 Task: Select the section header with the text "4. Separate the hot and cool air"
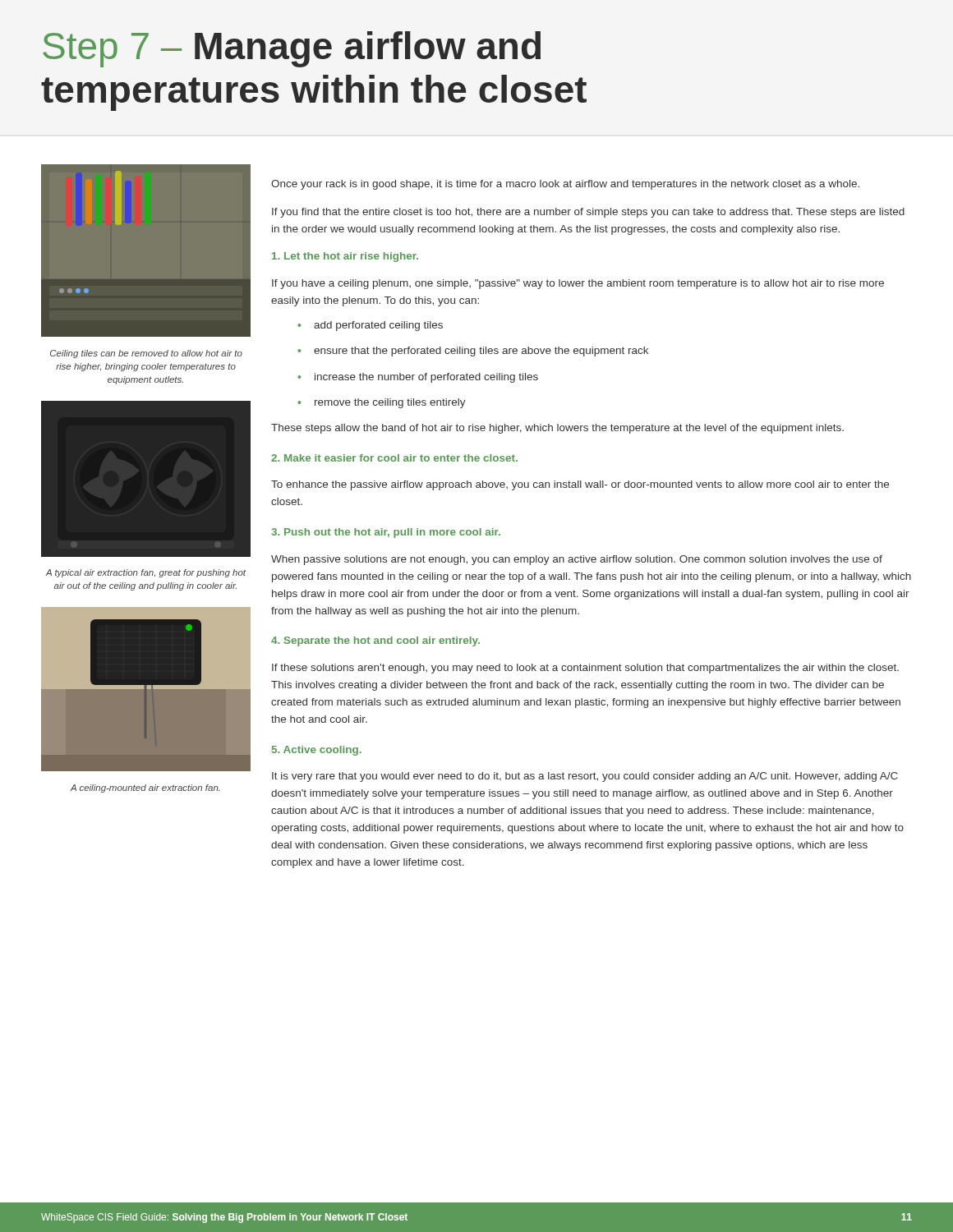tap(375, 641)
